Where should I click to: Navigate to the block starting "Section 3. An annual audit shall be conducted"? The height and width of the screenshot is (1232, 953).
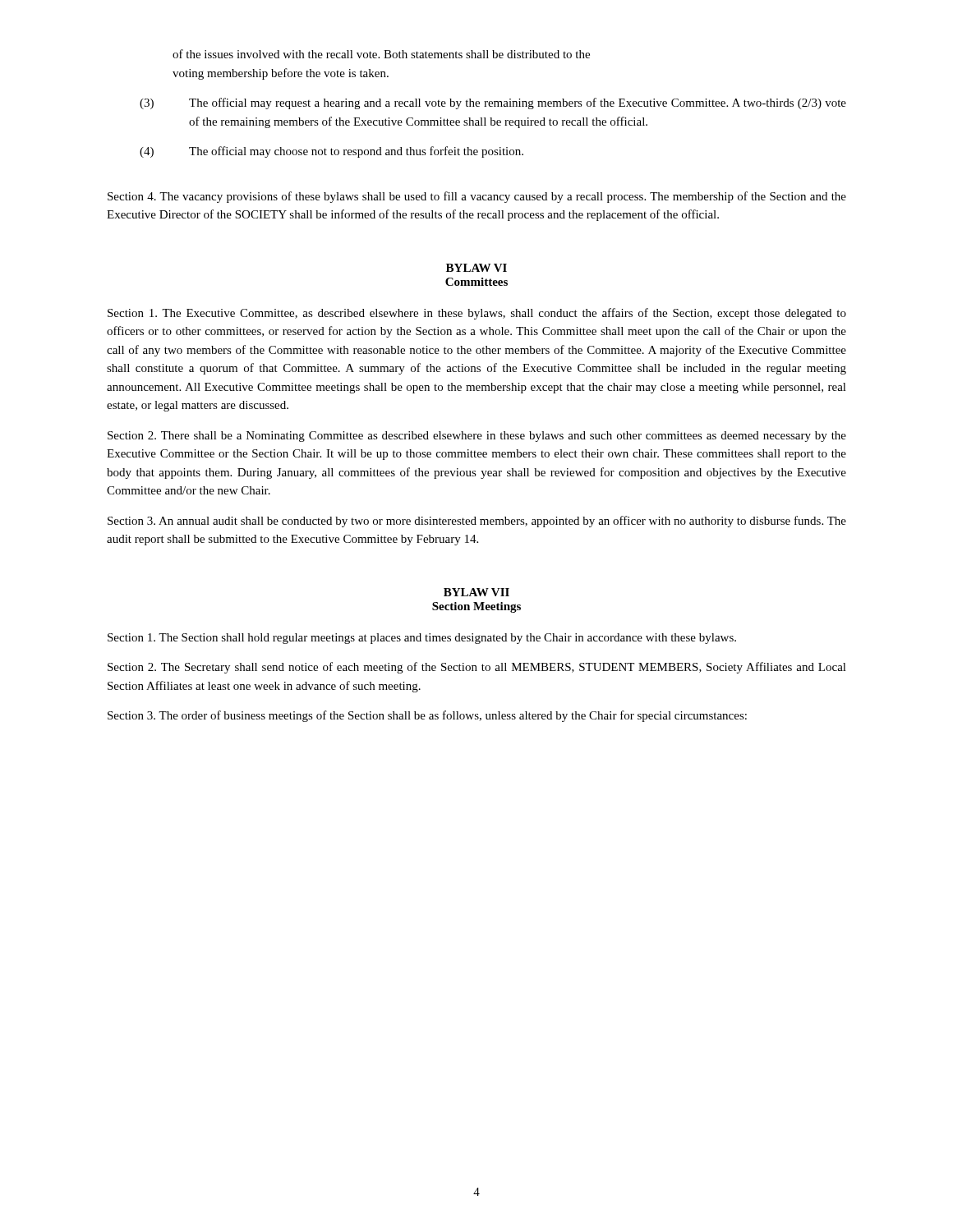(476, 530)
